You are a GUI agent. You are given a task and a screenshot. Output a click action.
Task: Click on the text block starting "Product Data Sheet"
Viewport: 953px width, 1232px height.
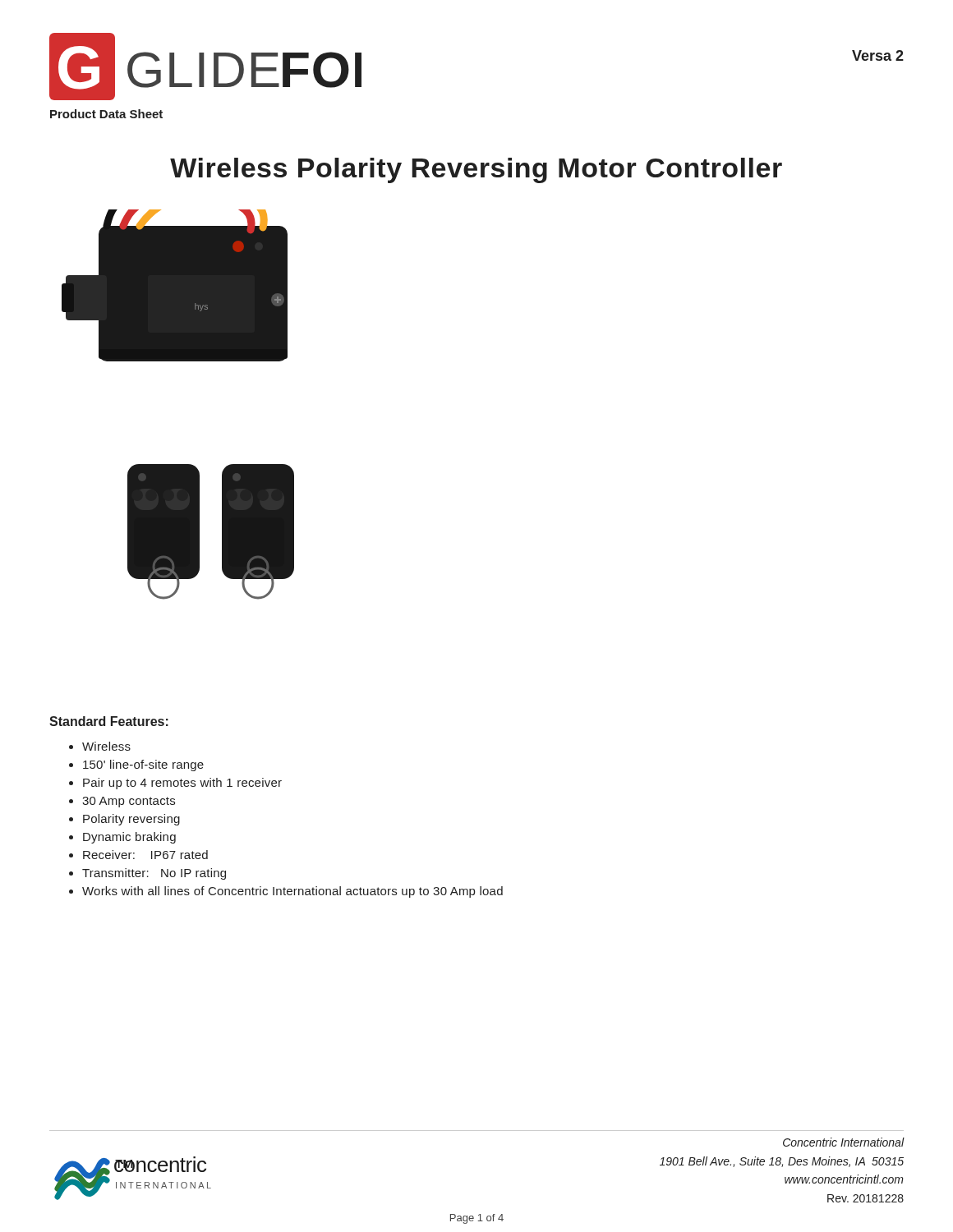pyautogui.click(x=106, y=114)
